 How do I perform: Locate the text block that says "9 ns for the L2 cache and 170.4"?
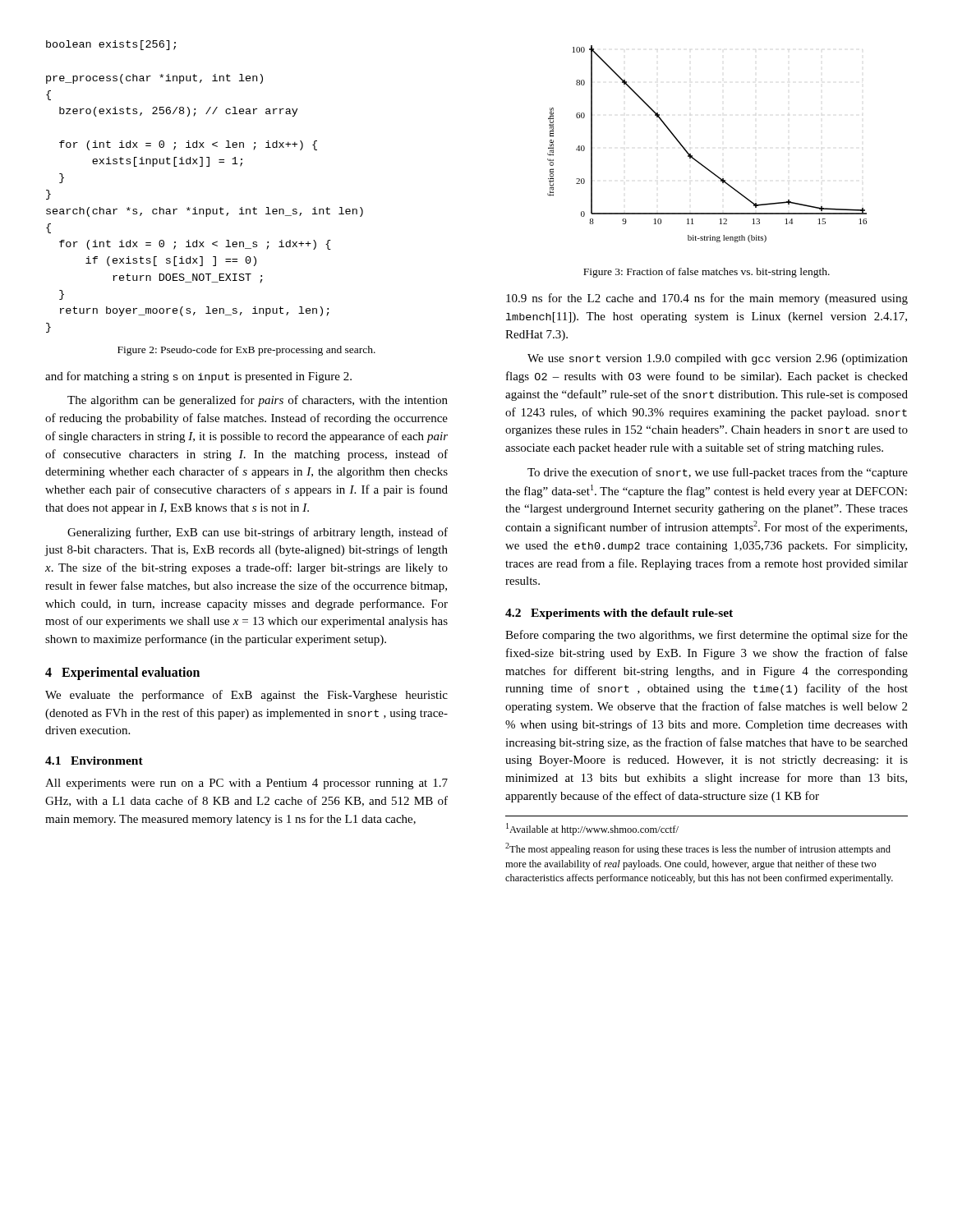point(707,316)
